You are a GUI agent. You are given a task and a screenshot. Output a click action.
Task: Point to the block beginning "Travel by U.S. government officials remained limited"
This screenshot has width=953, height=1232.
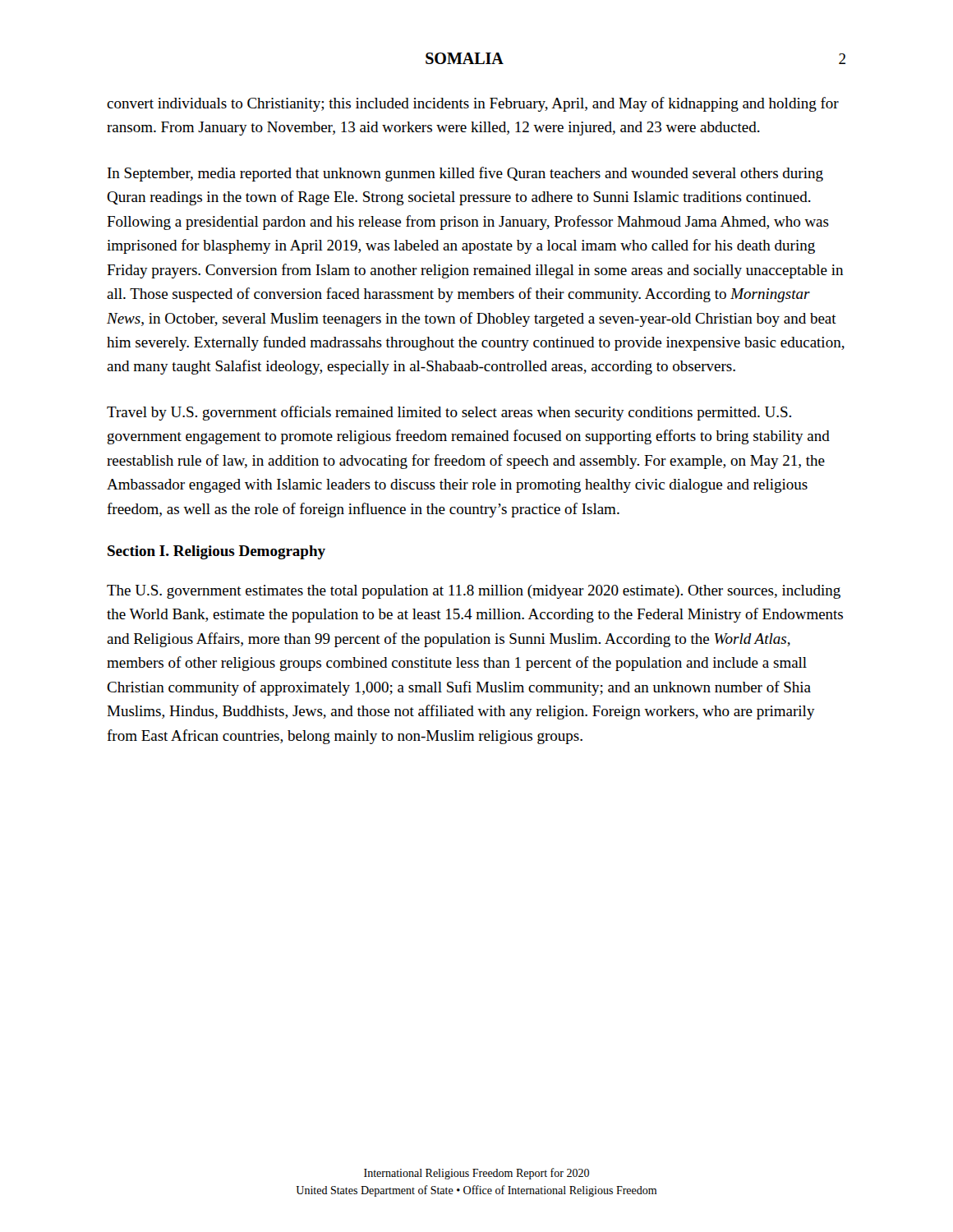point(468,460)
